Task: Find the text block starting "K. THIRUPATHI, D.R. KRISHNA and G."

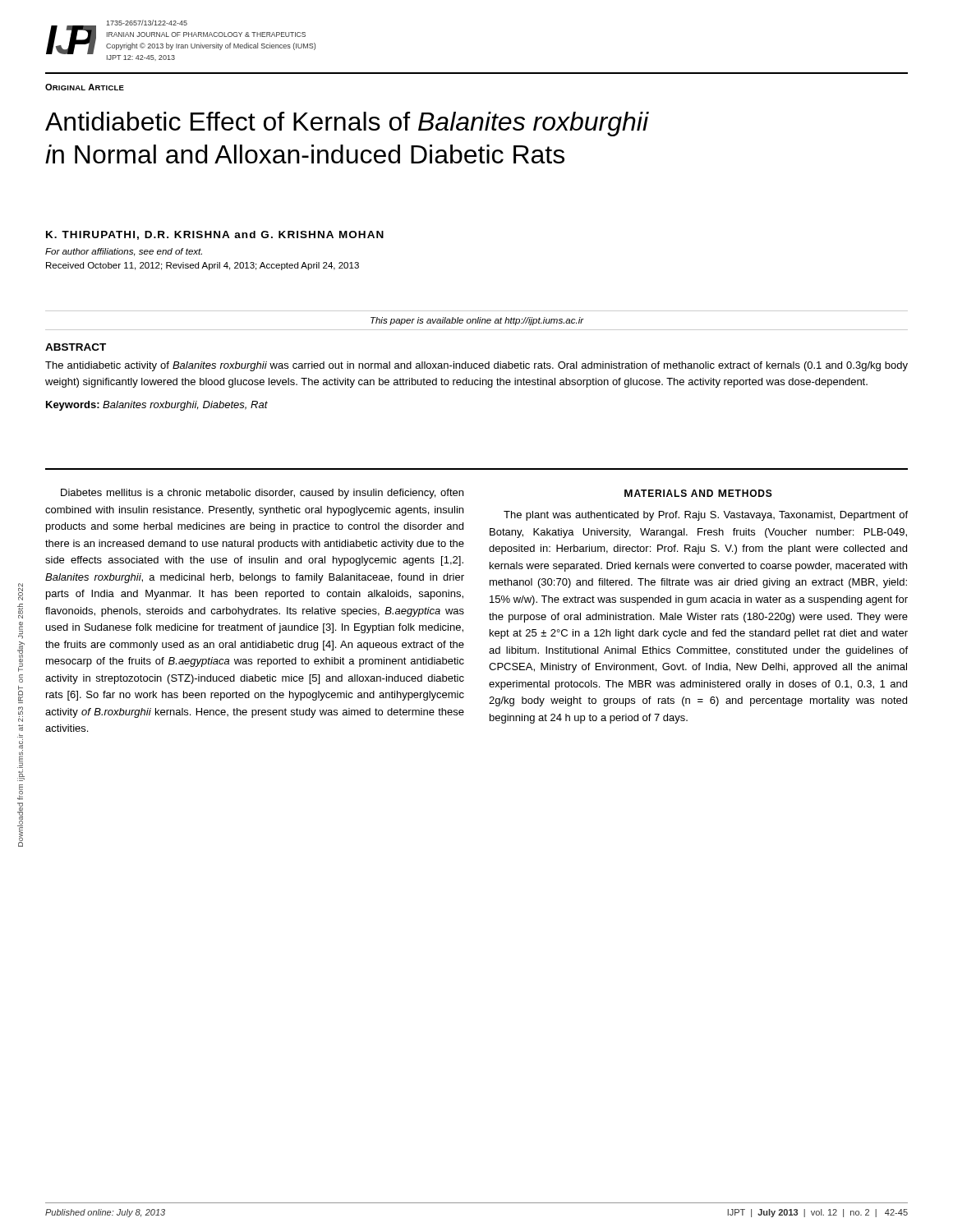Action: [215, 235]
